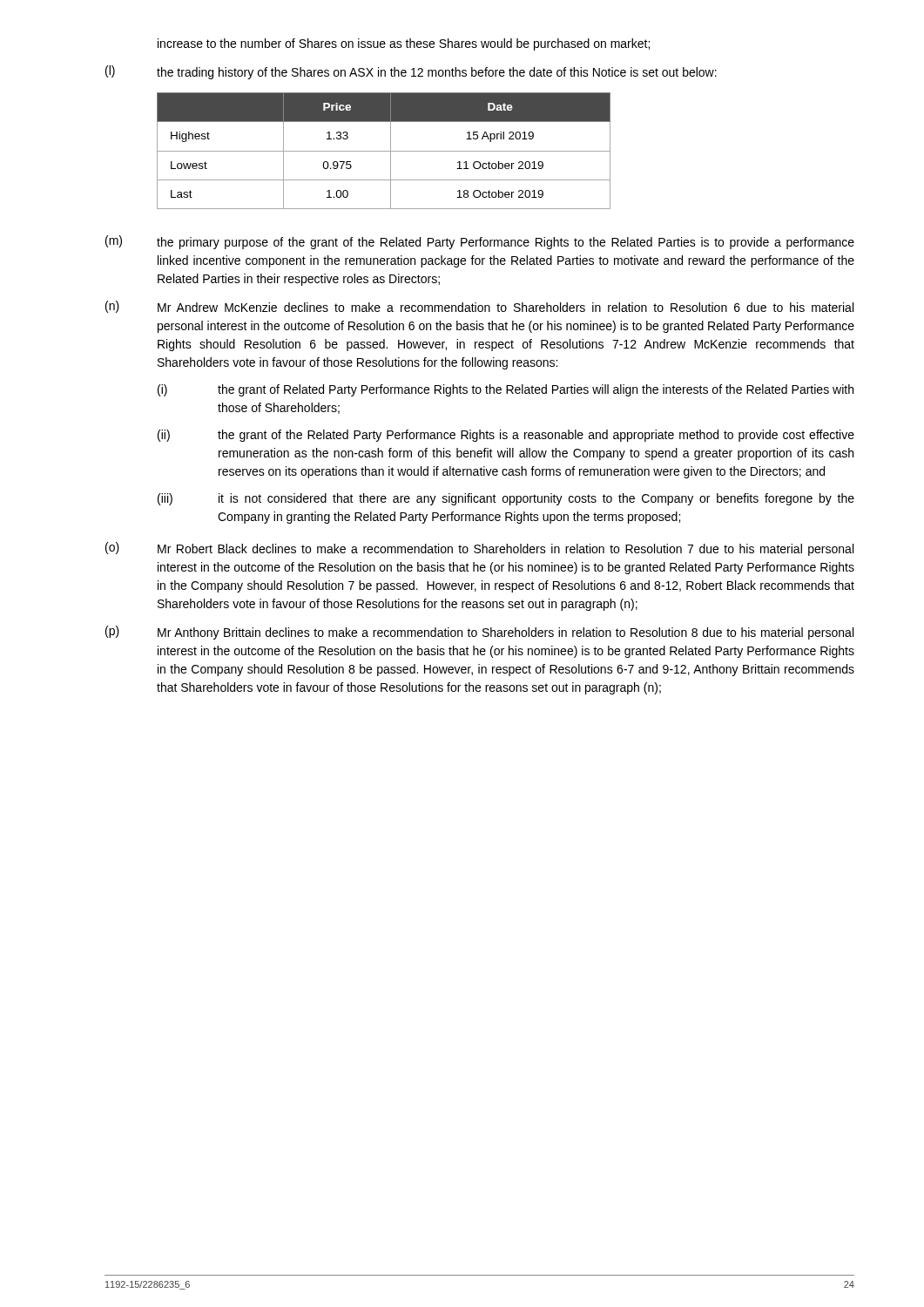Locate the block of text that opens with "(n) Mr Andrew McKenzie declines"
This screenshot has width=924, height=1307.
click(479, 307)
